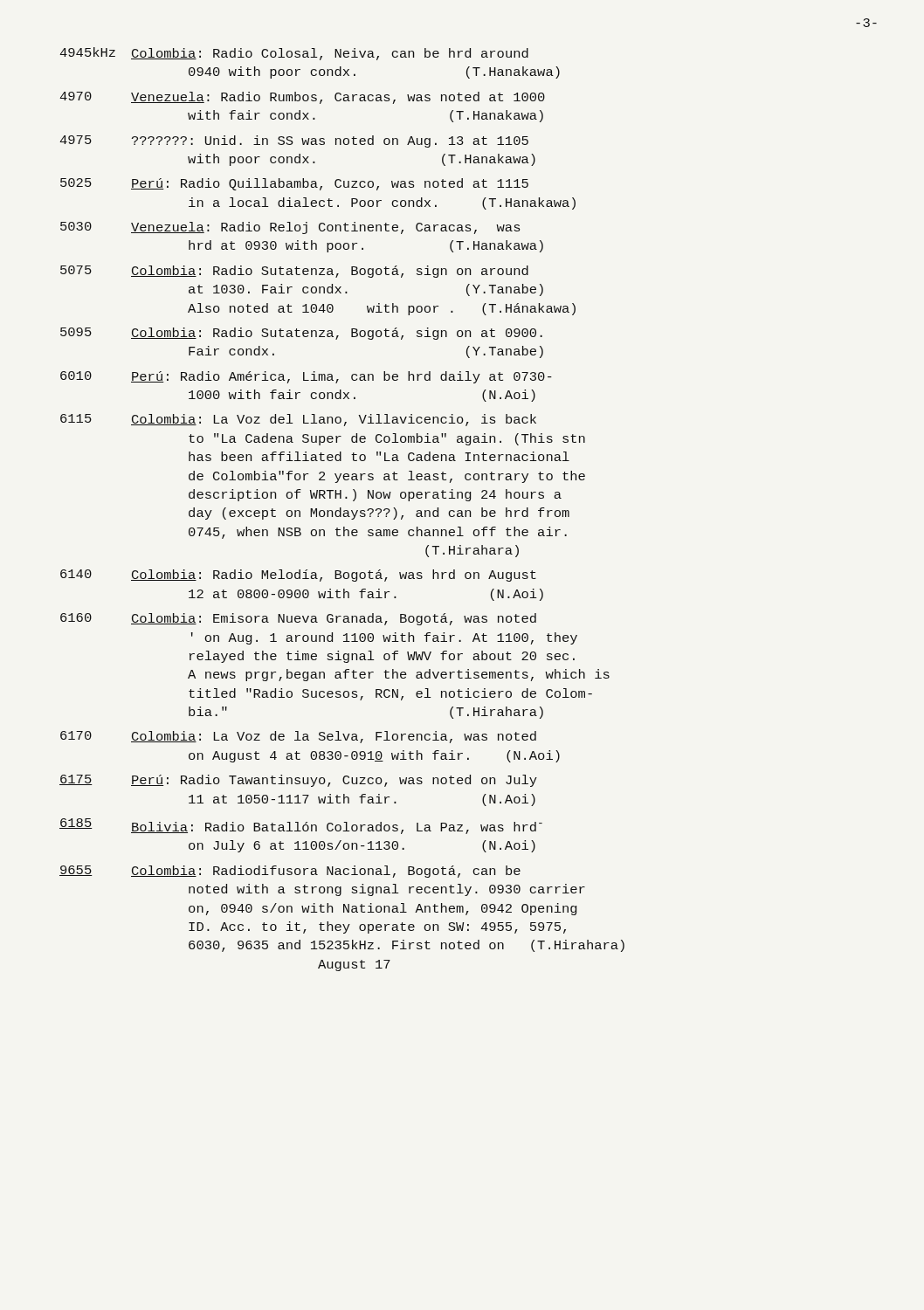Locate the block of text that opens with "5095 Colombia: Radio Sutatenza, Bogotá,"

[x=469, y=343]
